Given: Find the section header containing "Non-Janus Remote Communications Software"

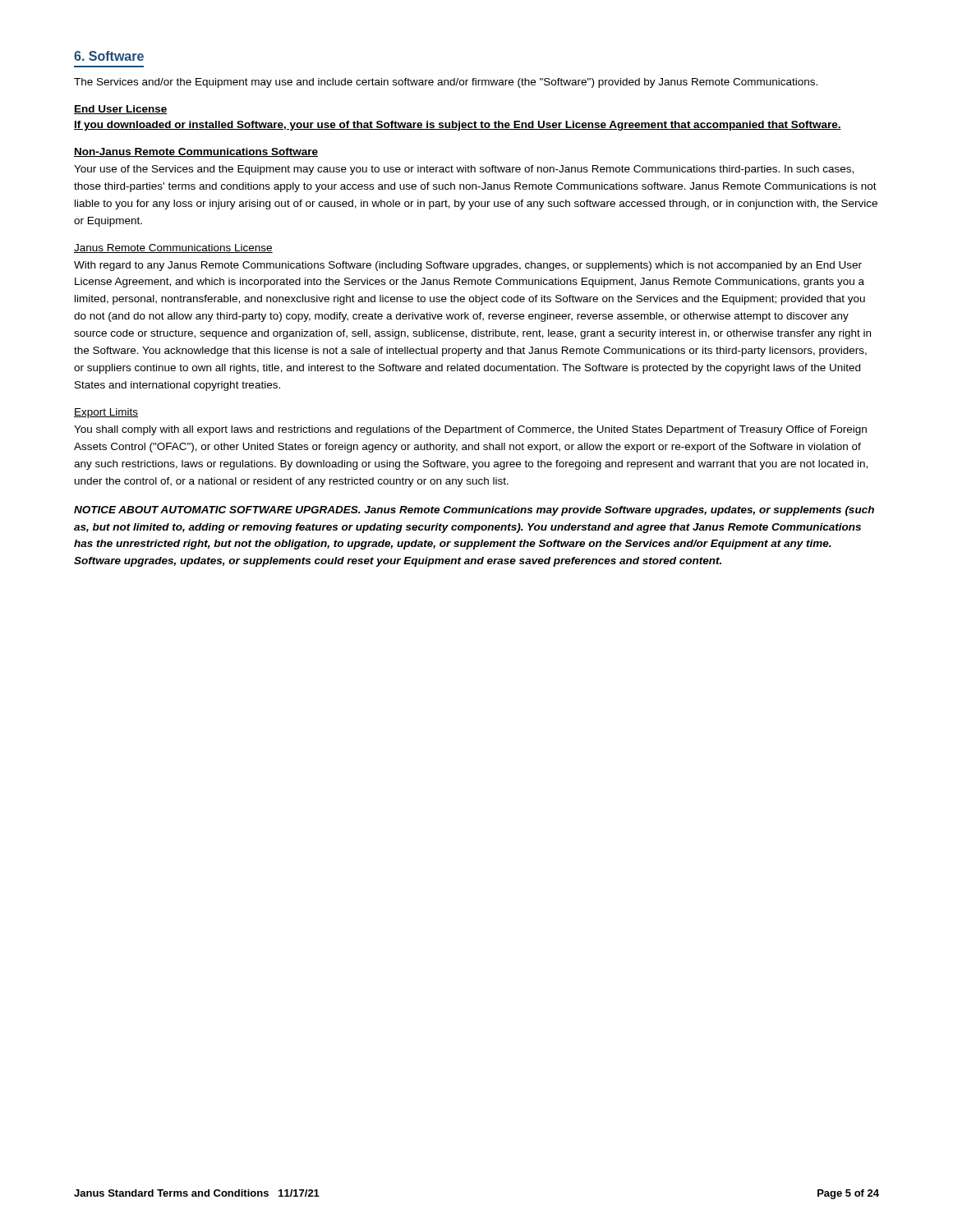Looking at the screenshot, I should click(196, 152).
